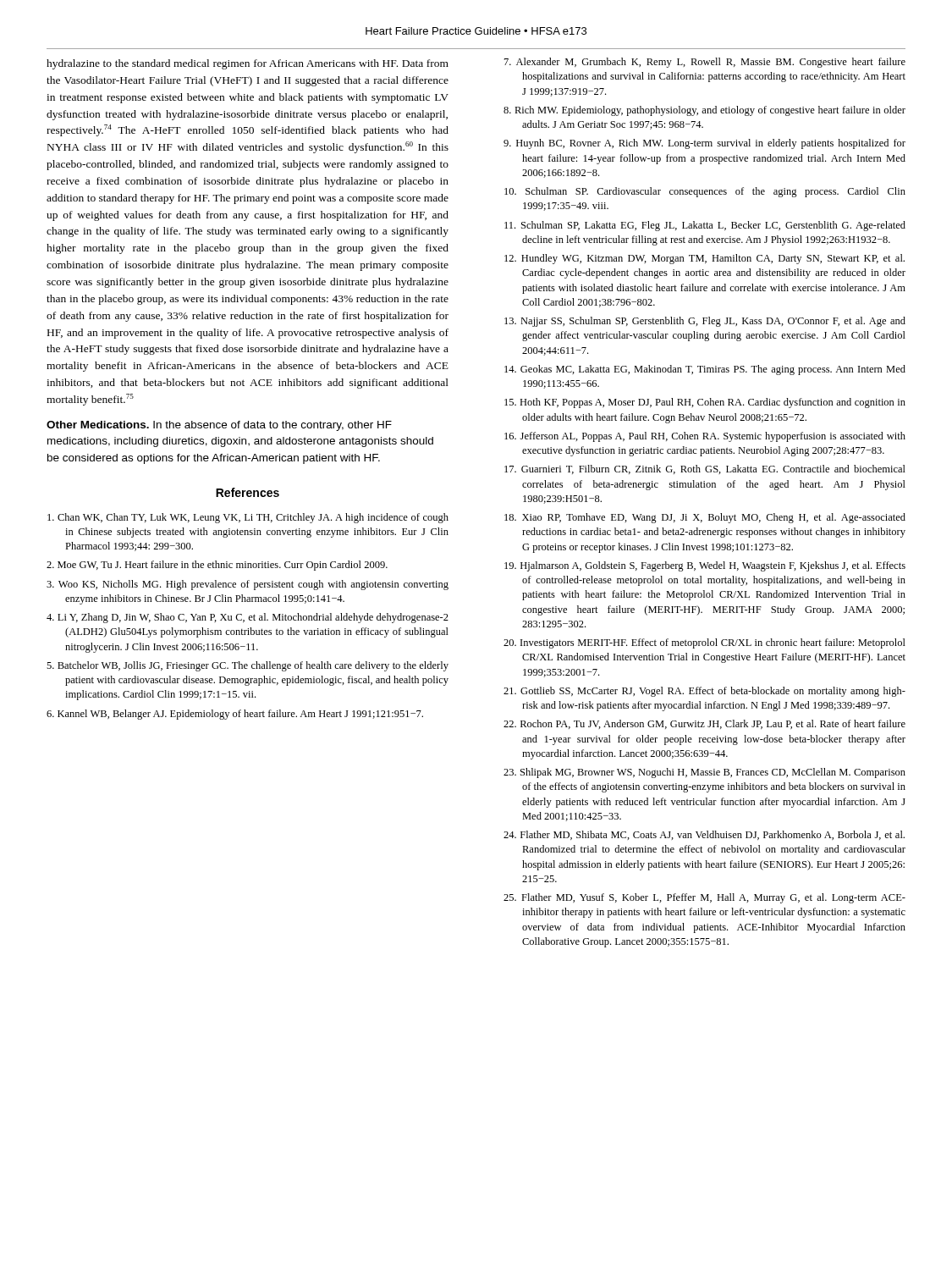The width and height of the screenshot is (952, 1270).
Task: Locate the text starting "hydralazine to the standard medical regimen"
Action: click(248, 231)
